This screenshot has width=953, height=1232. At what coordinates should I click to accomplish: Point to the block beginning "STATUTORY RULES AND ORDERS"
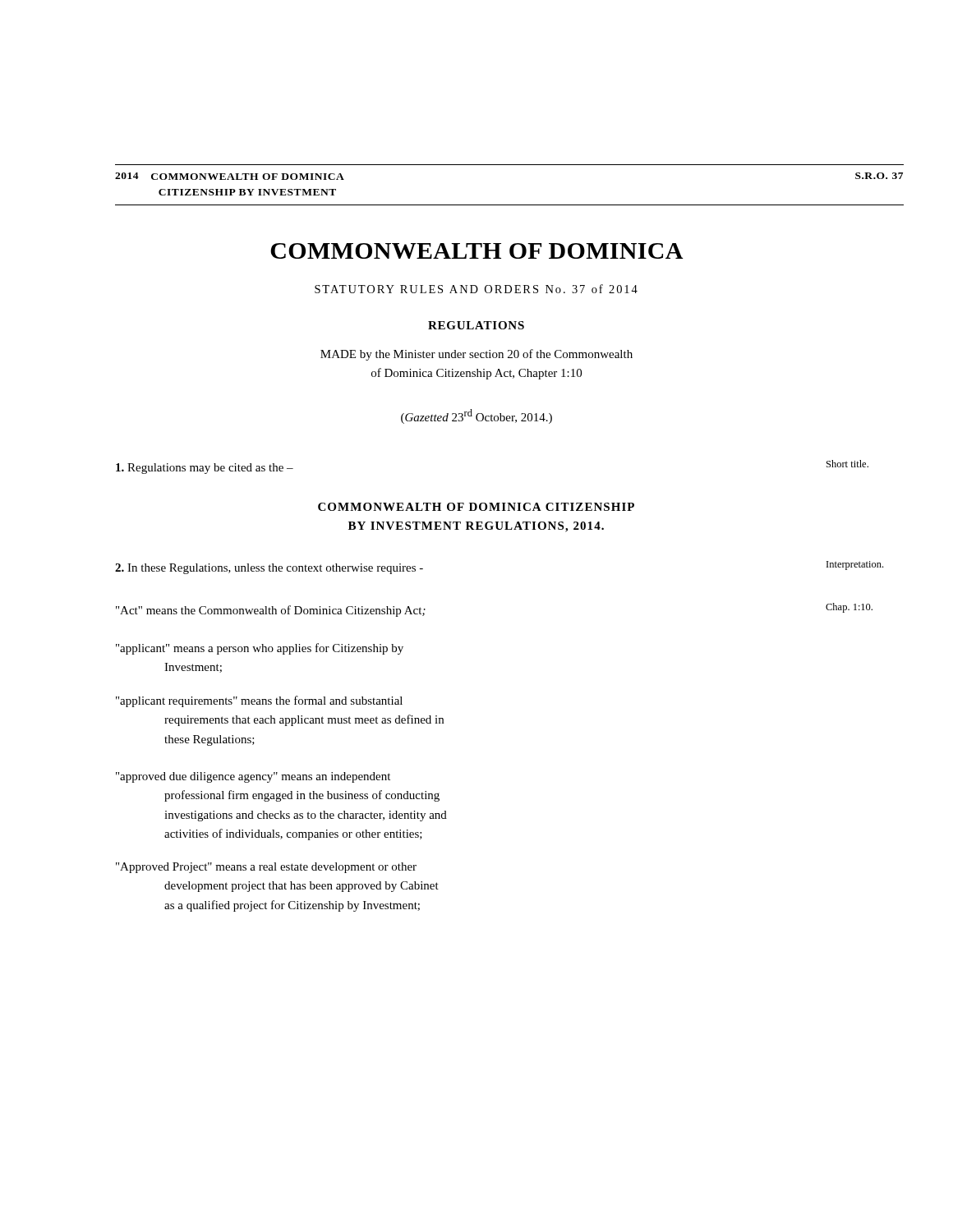click(476, 289)
